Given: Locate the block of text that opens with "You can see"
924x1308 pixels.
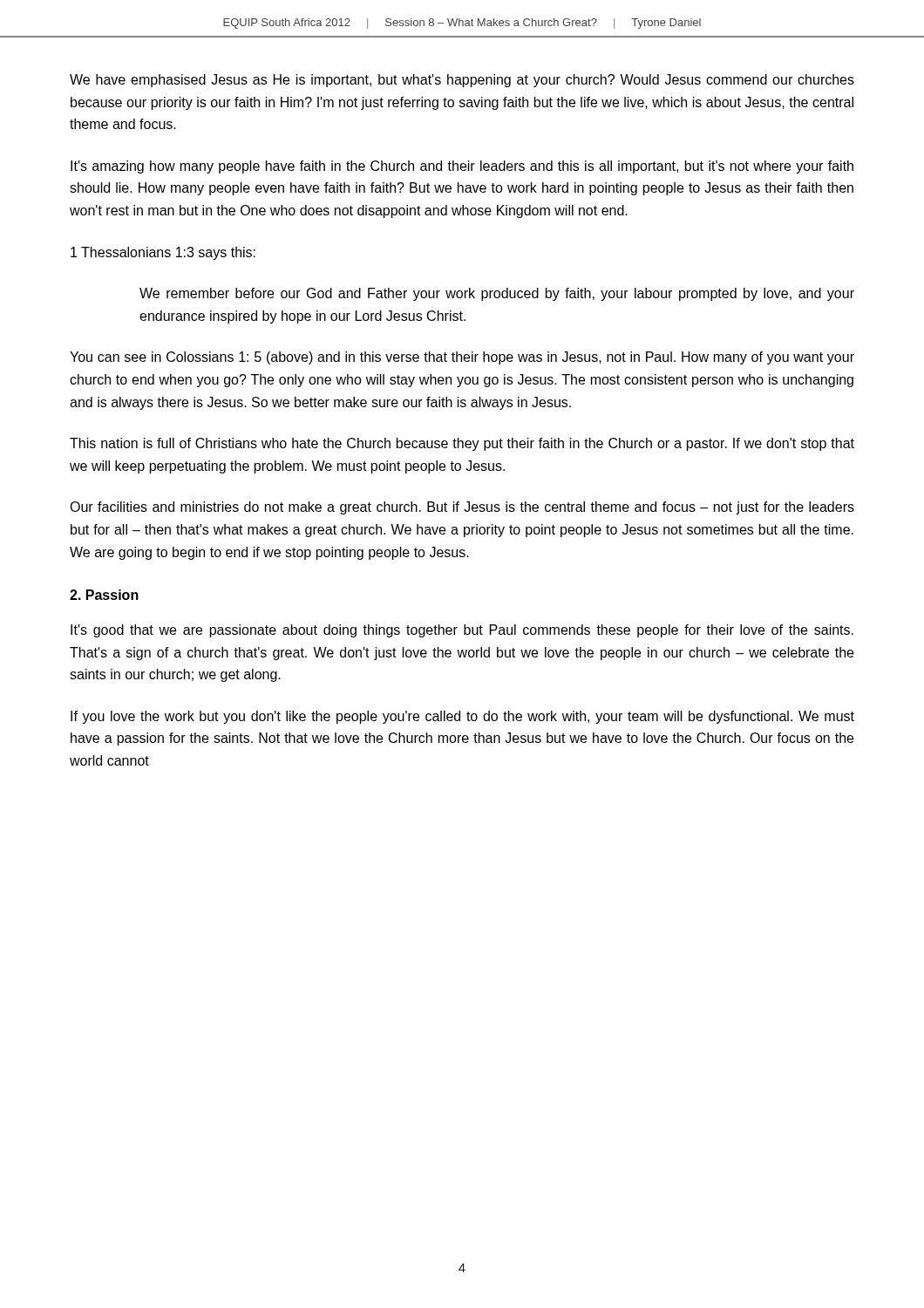Looking at the screenshot, I should [x=462, y=380].
